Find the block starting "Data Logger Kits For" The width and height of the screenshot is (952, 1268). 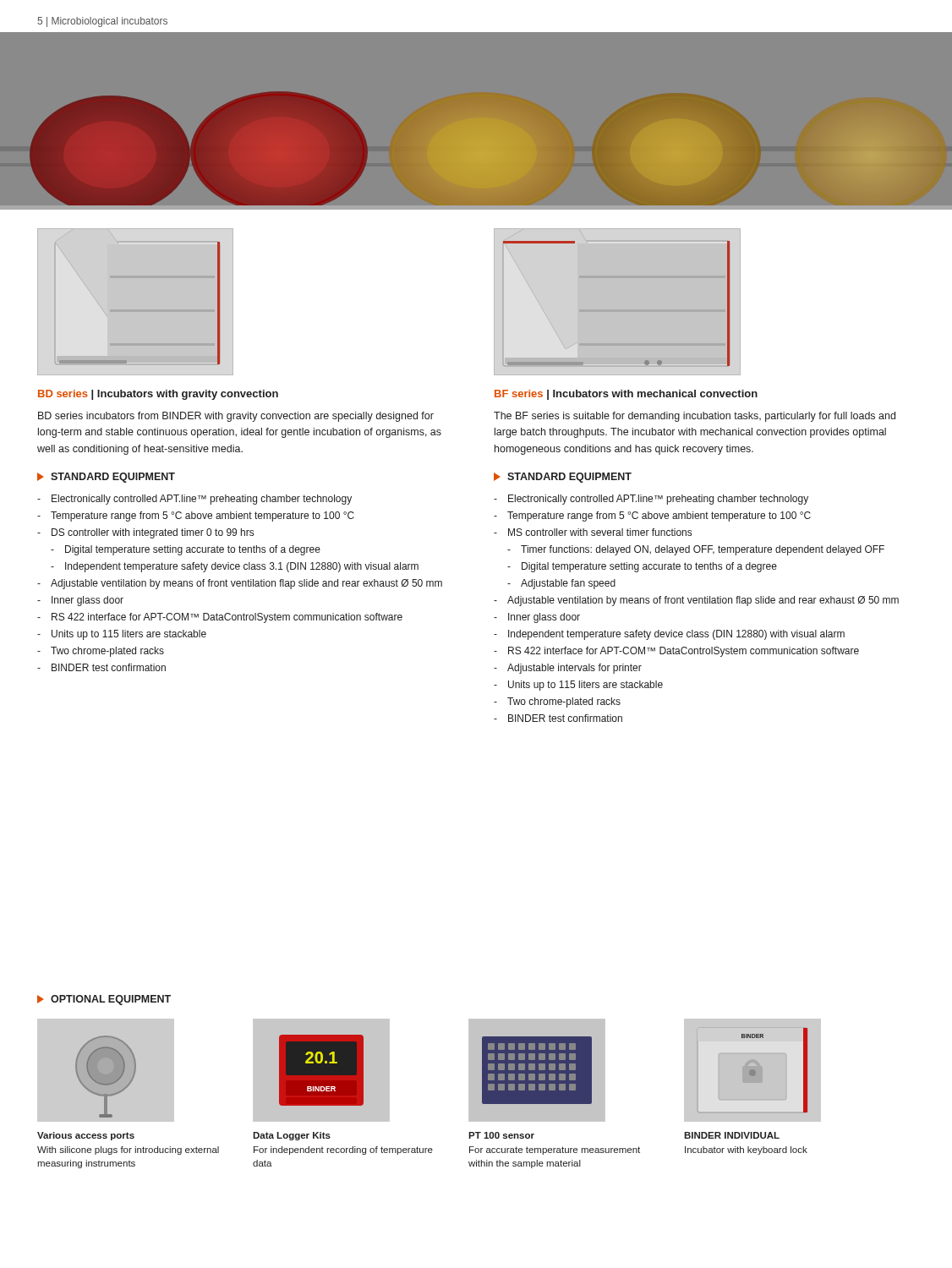(x=343, y=1149)
